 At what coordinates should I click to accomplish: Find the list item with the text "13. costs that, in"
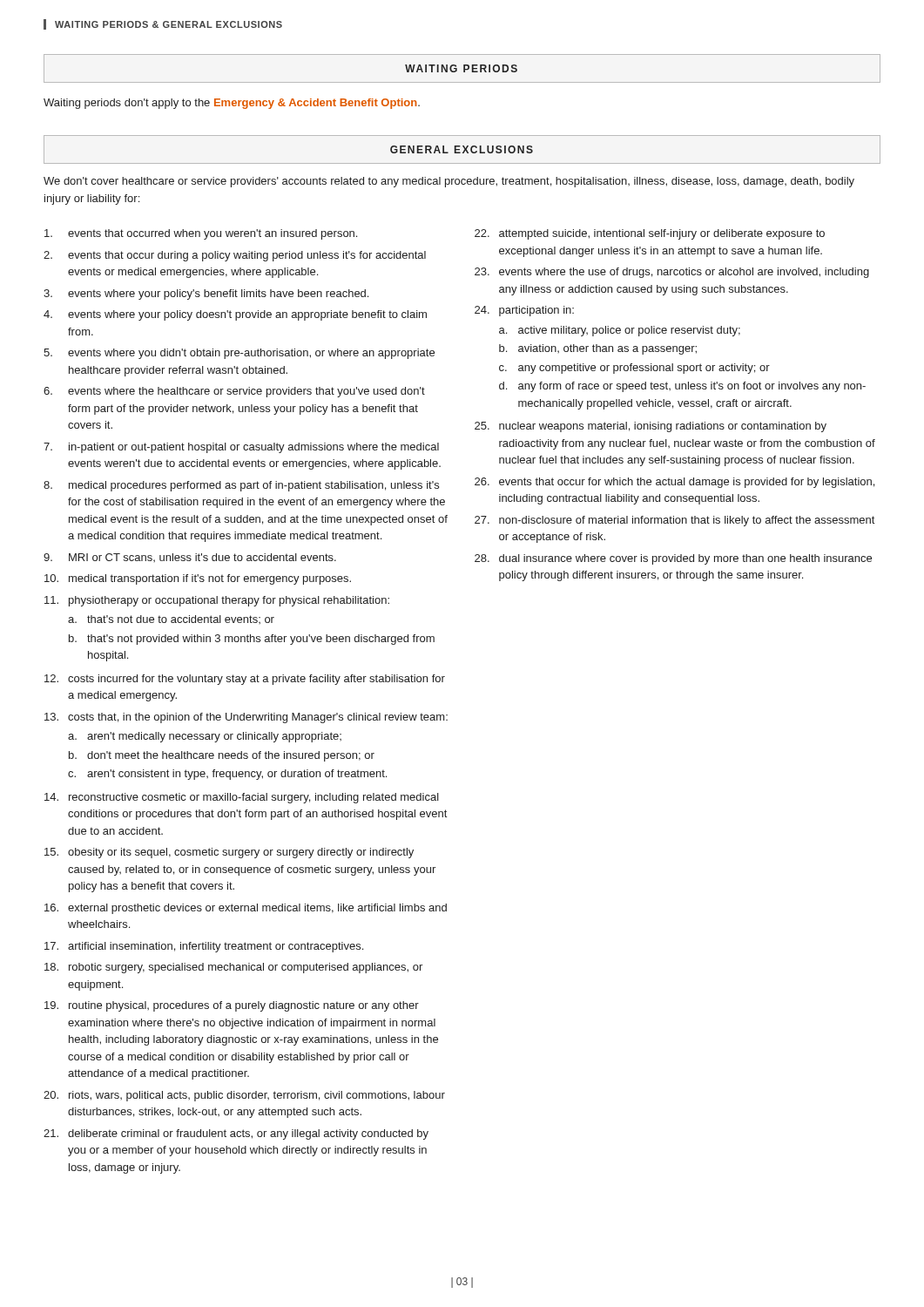coord(247,746)
